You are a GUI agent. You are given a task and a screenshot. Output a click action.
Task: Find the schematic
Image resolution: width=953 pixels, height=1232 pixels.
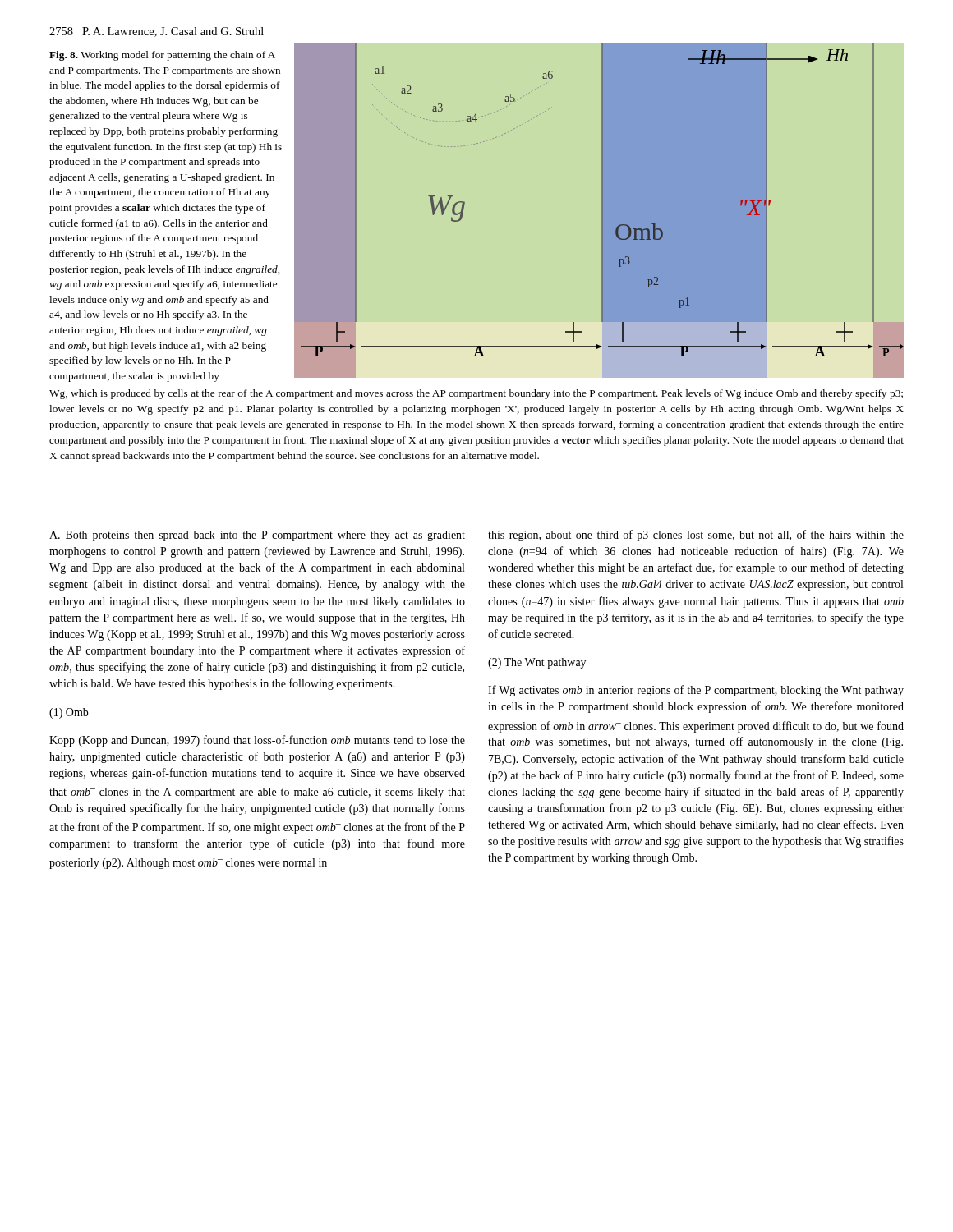click(x=599, y=210)
